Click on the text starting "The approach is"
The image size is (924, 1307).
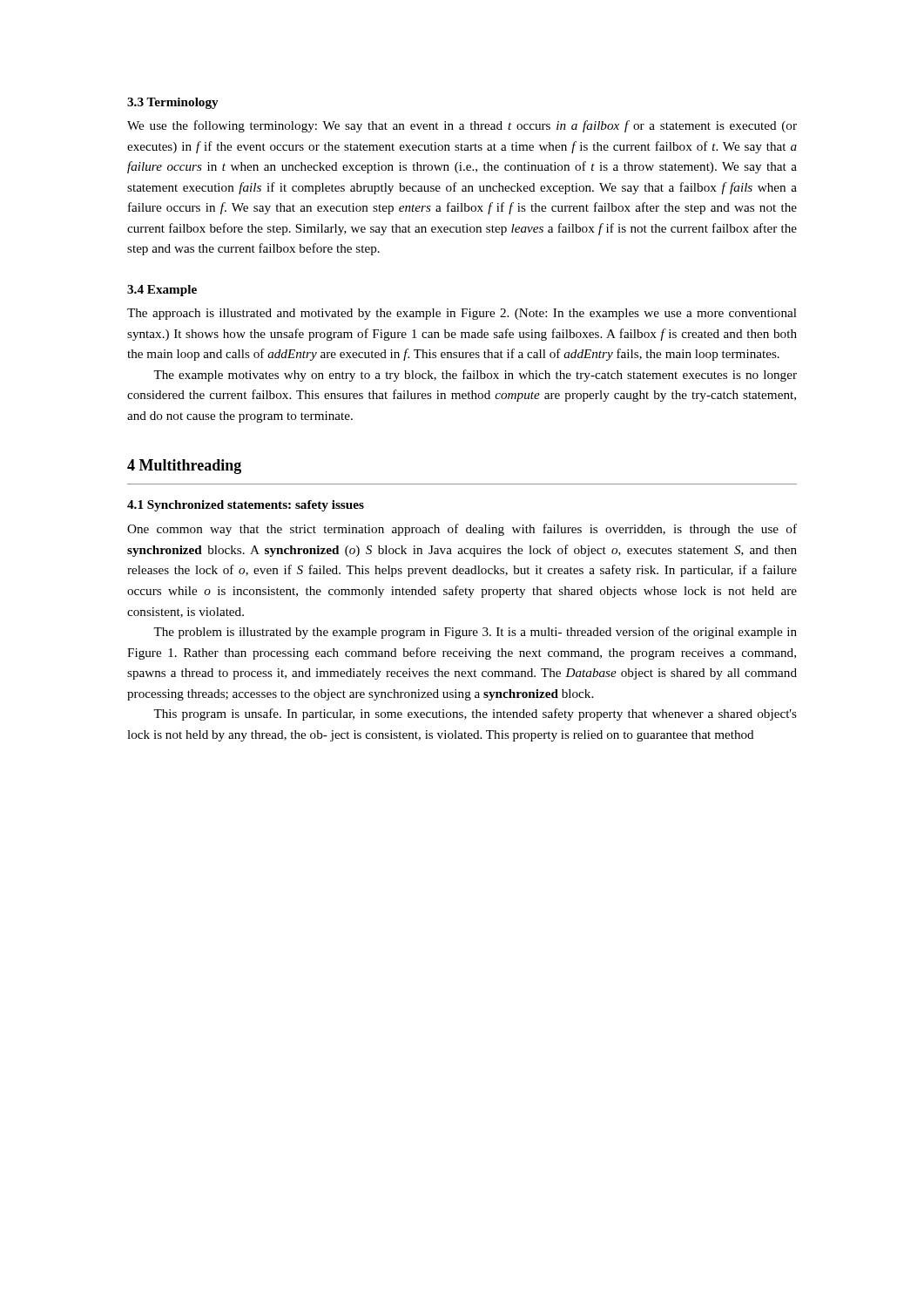[x=462, y=364]
